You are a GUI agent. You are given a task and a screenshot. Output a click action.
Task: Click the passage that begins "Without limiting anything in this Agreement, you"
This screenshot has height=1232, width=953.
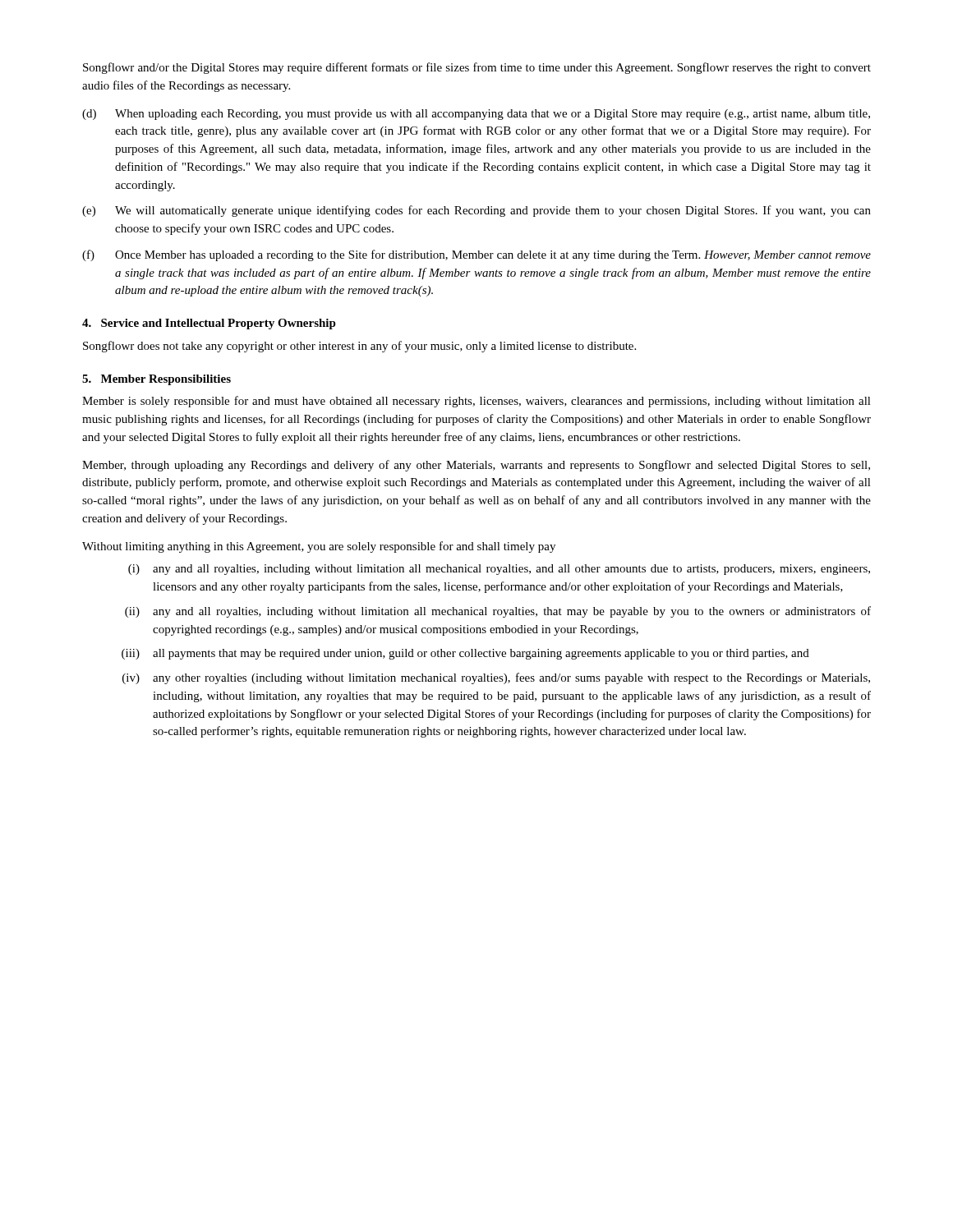point(476,546)
